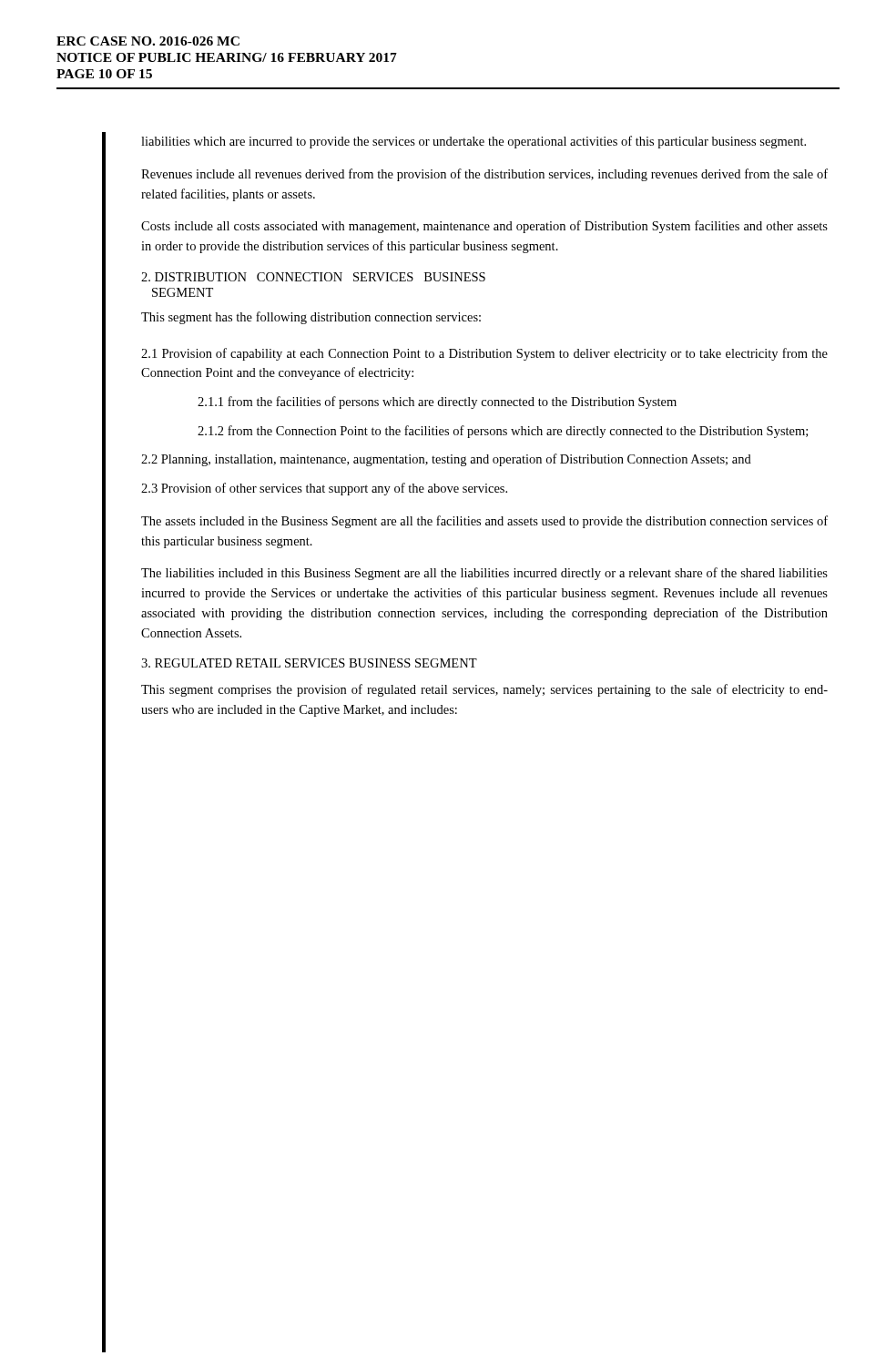Image resolution: width=896 pixels, height=1366 pixels.
Task: Click on the text block starting "2.1 Provision of capability"
Action: coord(484,361)
